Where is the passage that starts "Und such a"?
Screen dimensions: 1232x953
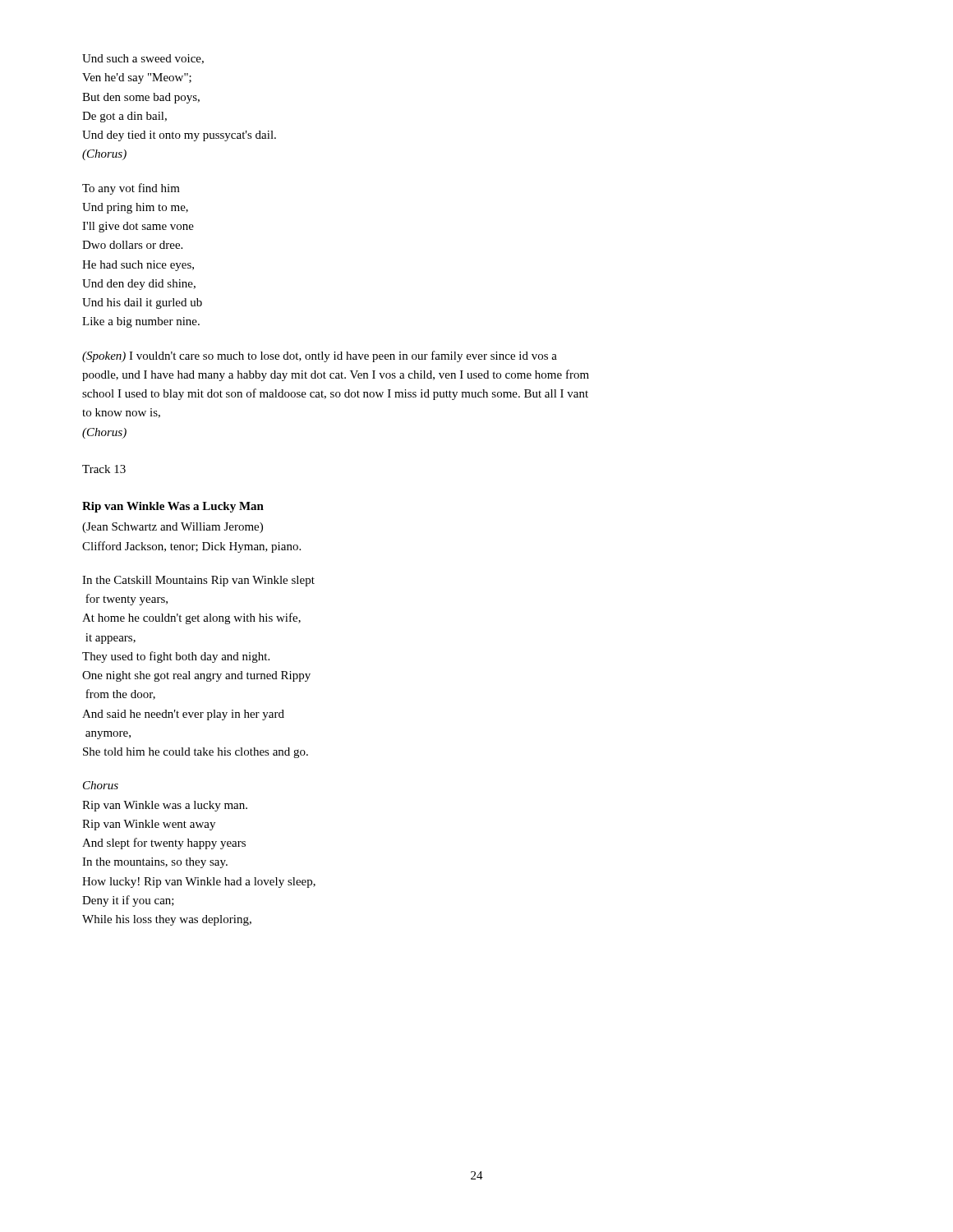[179, 106]
